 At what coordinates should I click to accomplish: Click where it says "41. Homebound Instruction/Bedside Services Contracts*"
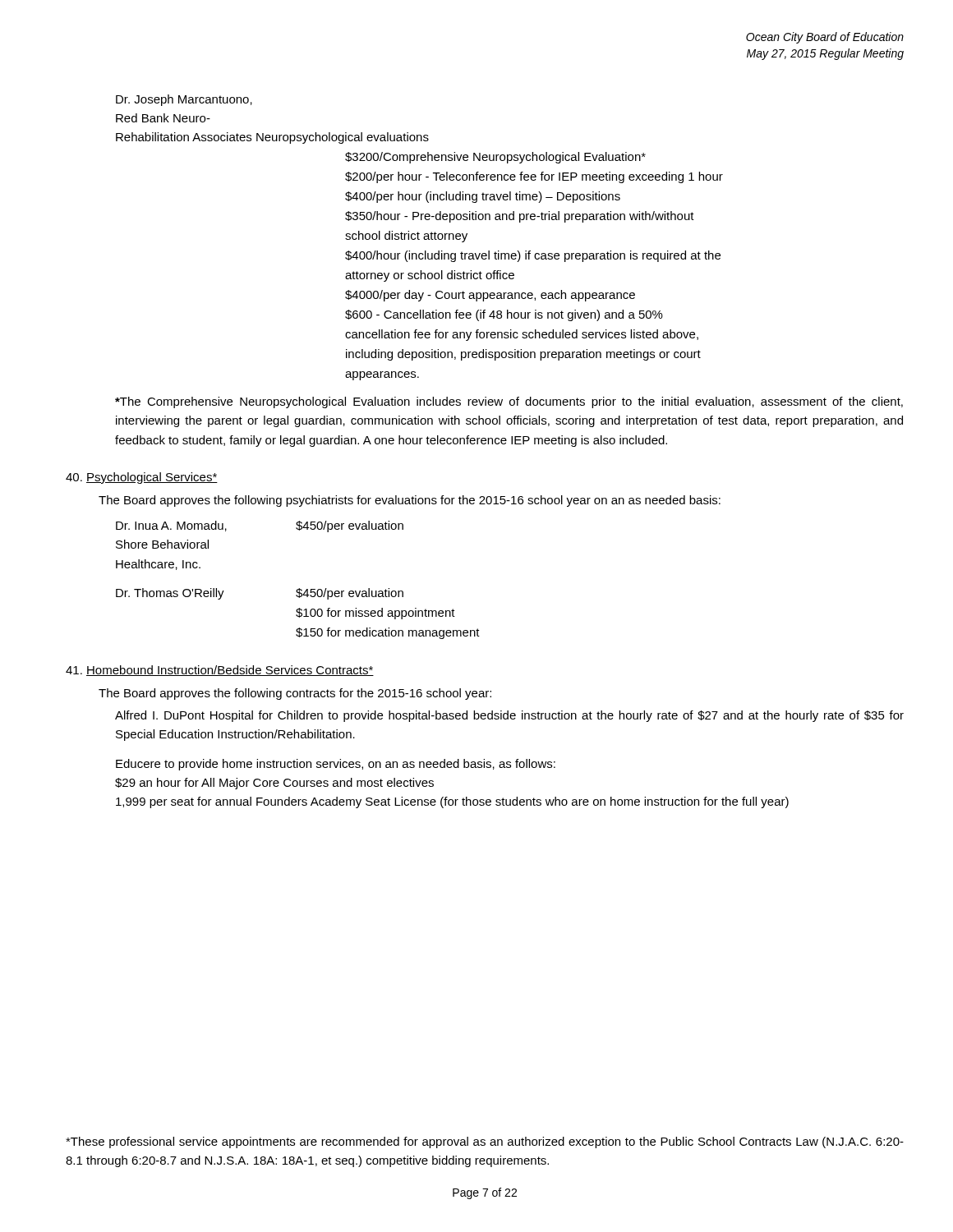[x=220, y=670]
